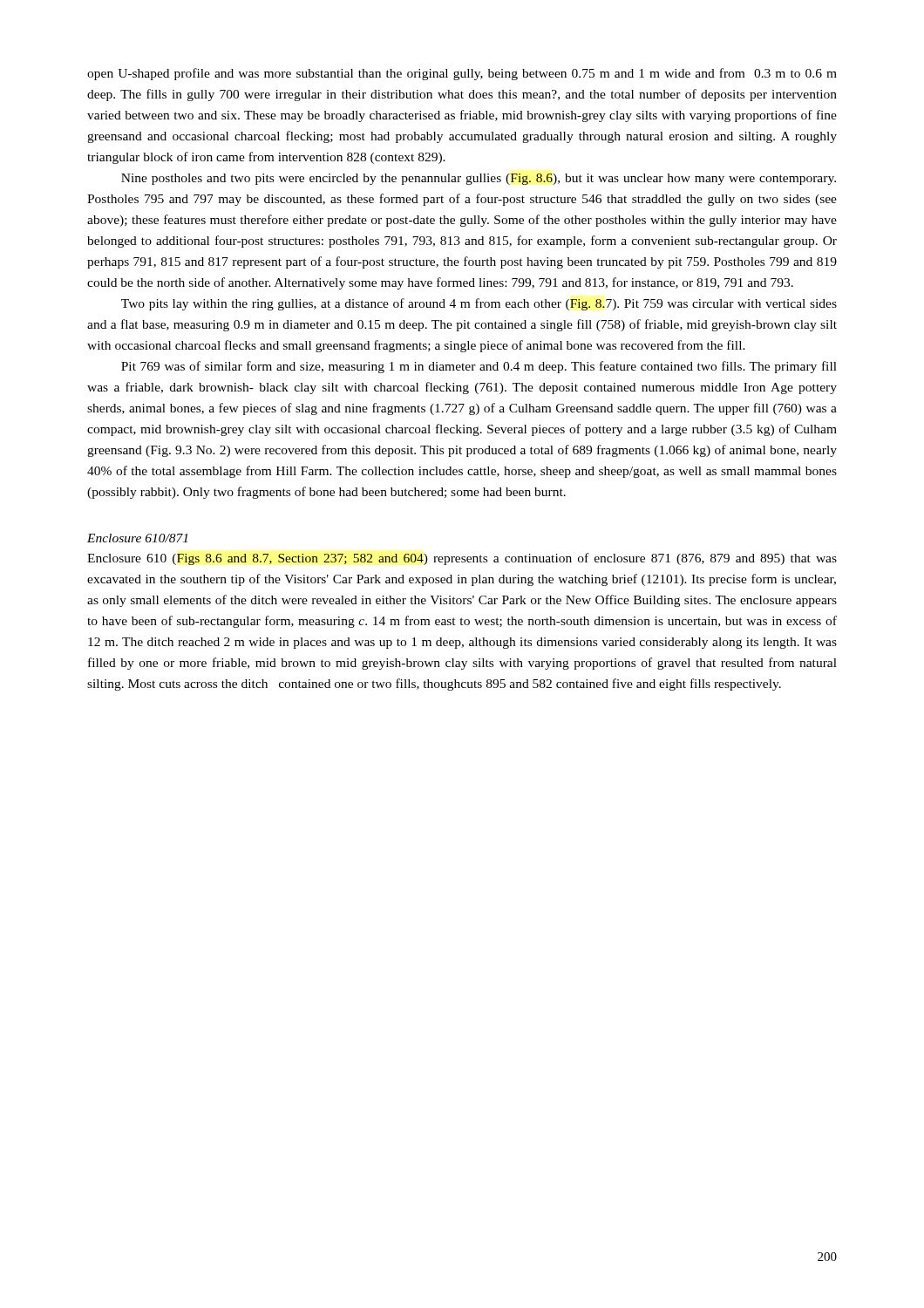Select the region starting "Enclosure 610 (Figs 8.6 and"
The image size is (924, 1308).
tap(462, 621)
